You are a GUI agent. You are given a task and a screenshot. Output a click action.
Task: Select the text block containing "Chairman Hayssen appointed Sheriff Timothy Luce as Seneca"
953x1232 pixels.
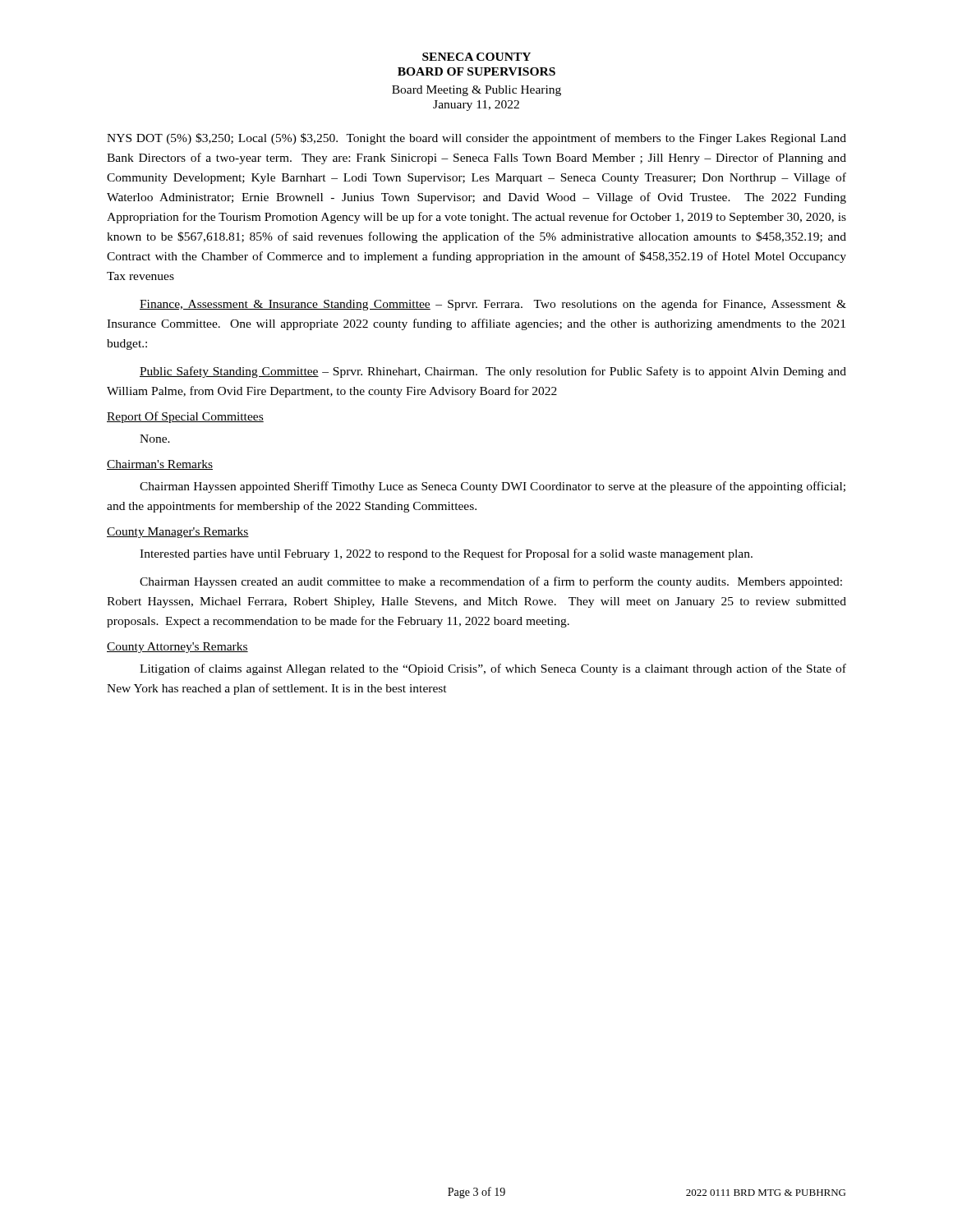point(476,496)
